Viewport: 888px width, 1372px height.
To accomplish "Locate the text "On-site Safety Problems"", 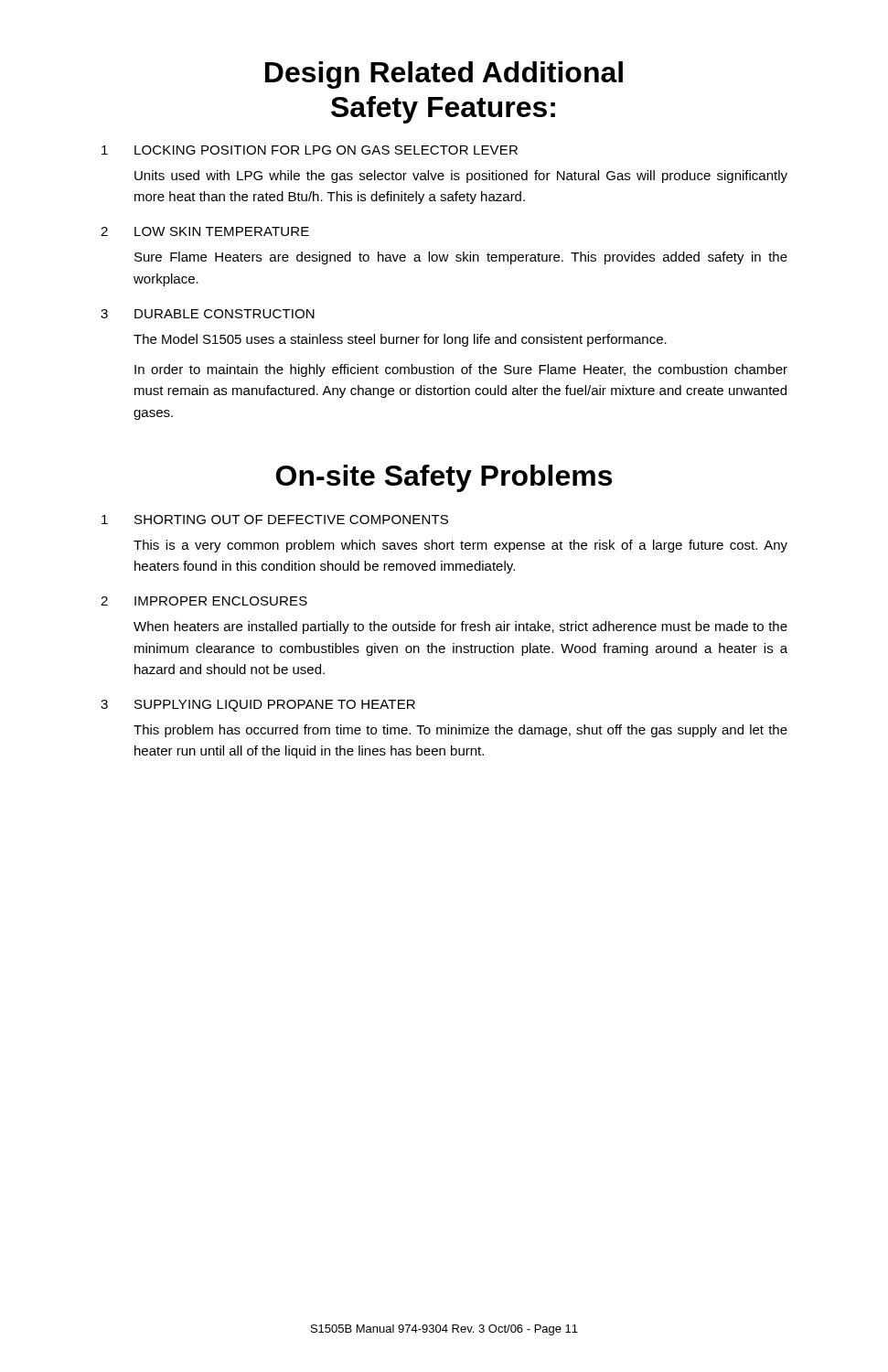I will pyautogui.click(x=444, y=475).
